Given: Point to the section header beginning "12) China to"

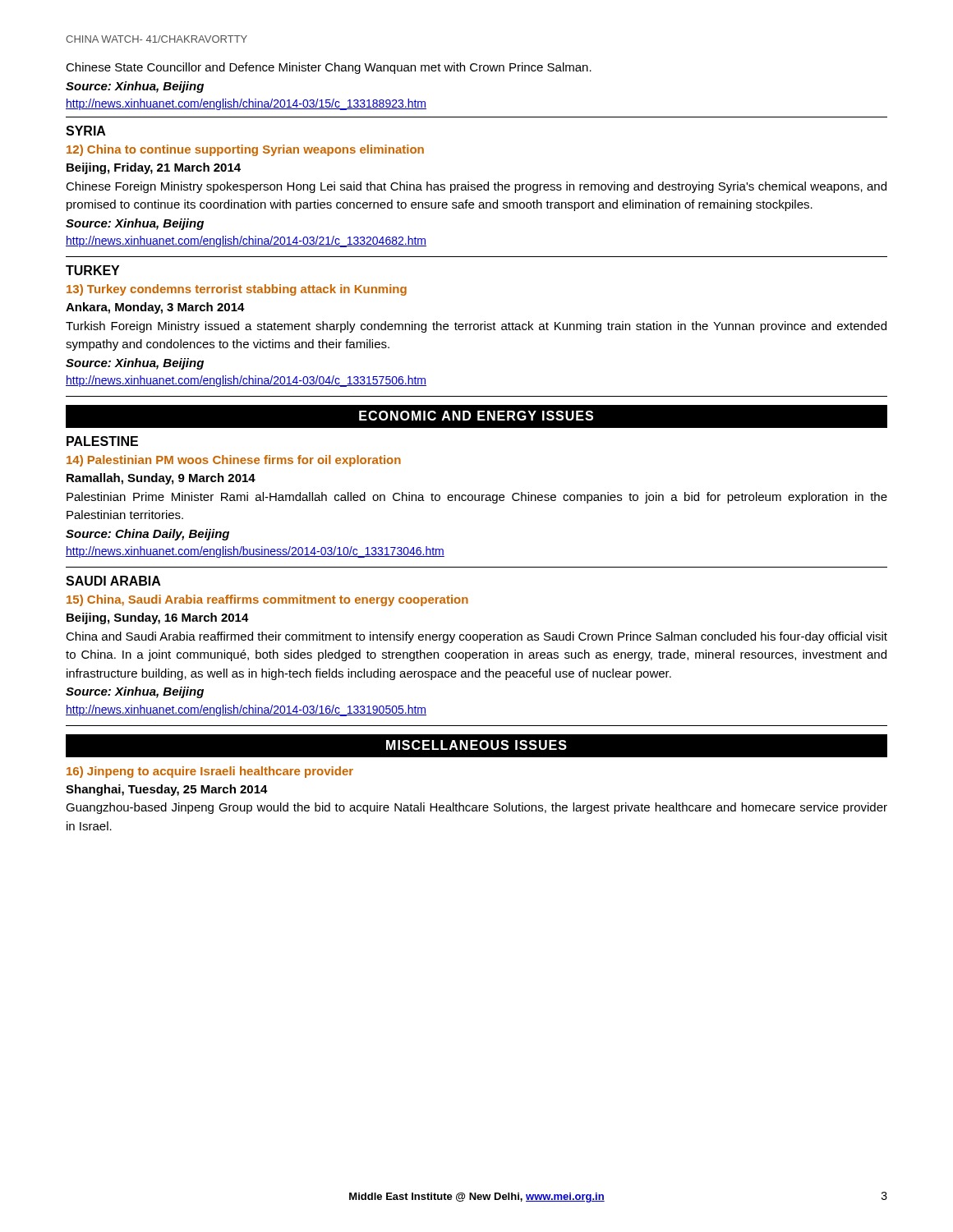Looking at the screenshot, I should 245,149.
